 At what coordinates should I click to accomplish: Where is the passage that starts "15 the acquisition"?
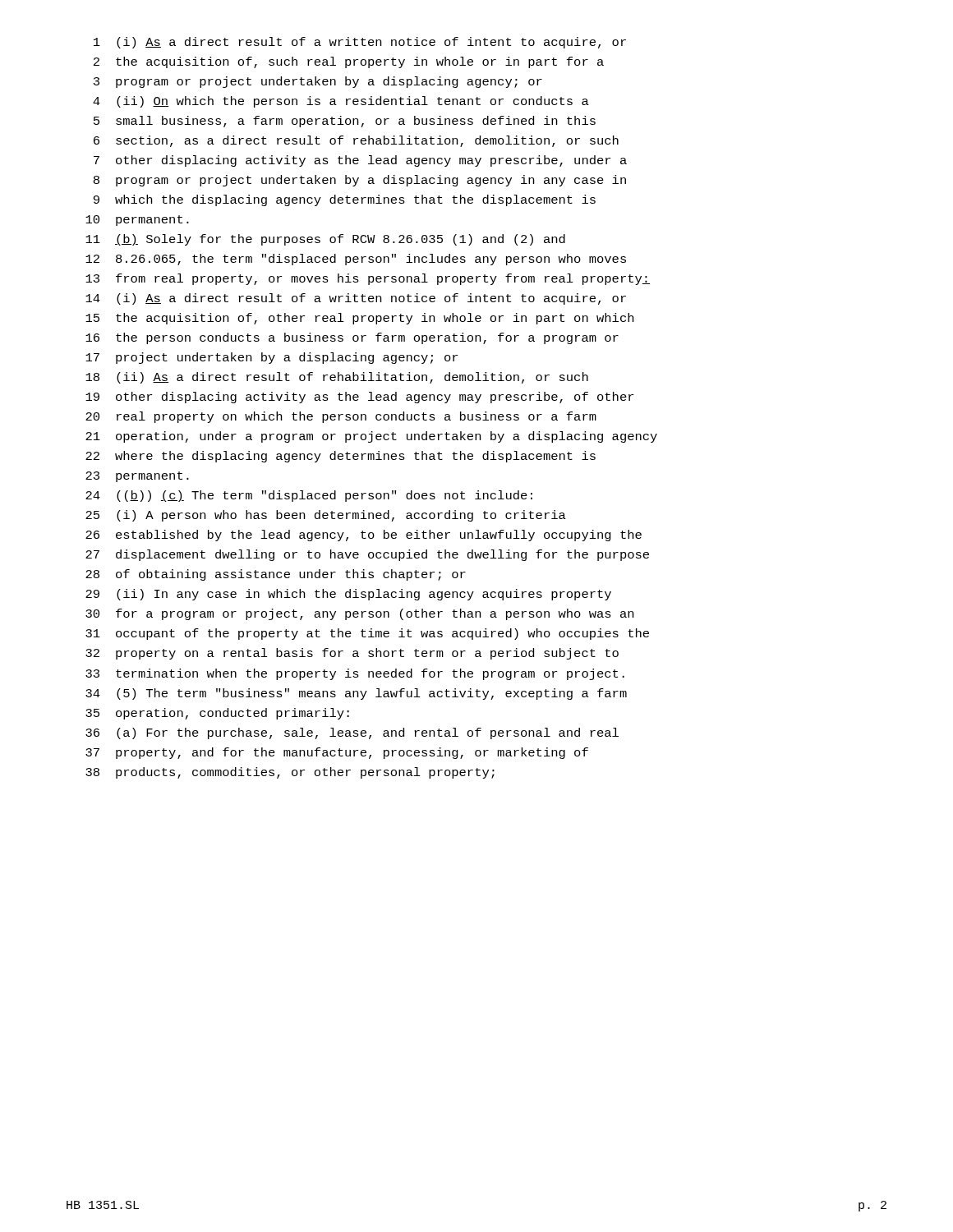tap(476, 319)
